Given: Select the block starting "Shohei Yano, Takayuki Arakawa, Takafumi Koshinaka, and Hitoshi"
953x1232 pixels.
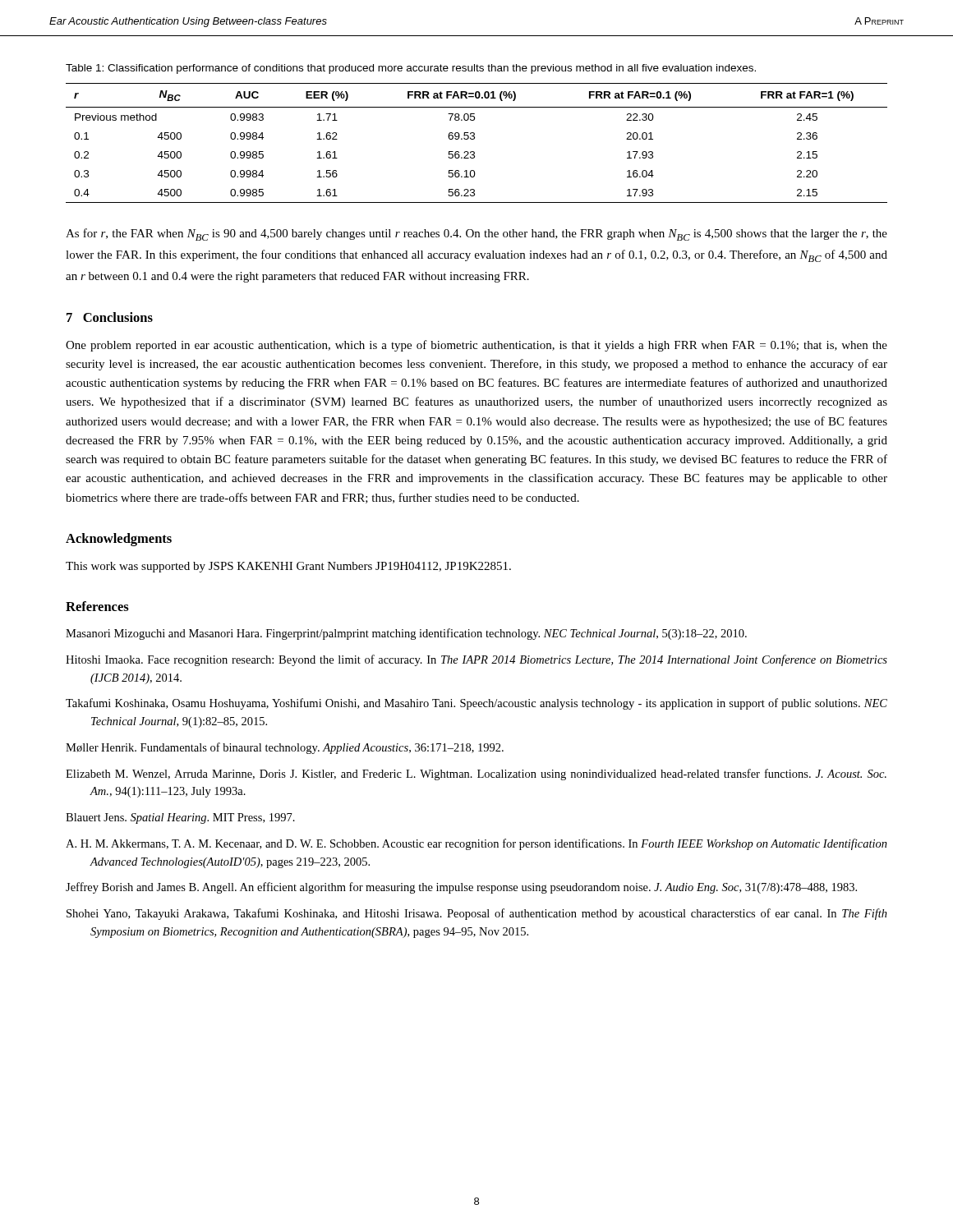Looking at the screenshot, I should 476,922.
